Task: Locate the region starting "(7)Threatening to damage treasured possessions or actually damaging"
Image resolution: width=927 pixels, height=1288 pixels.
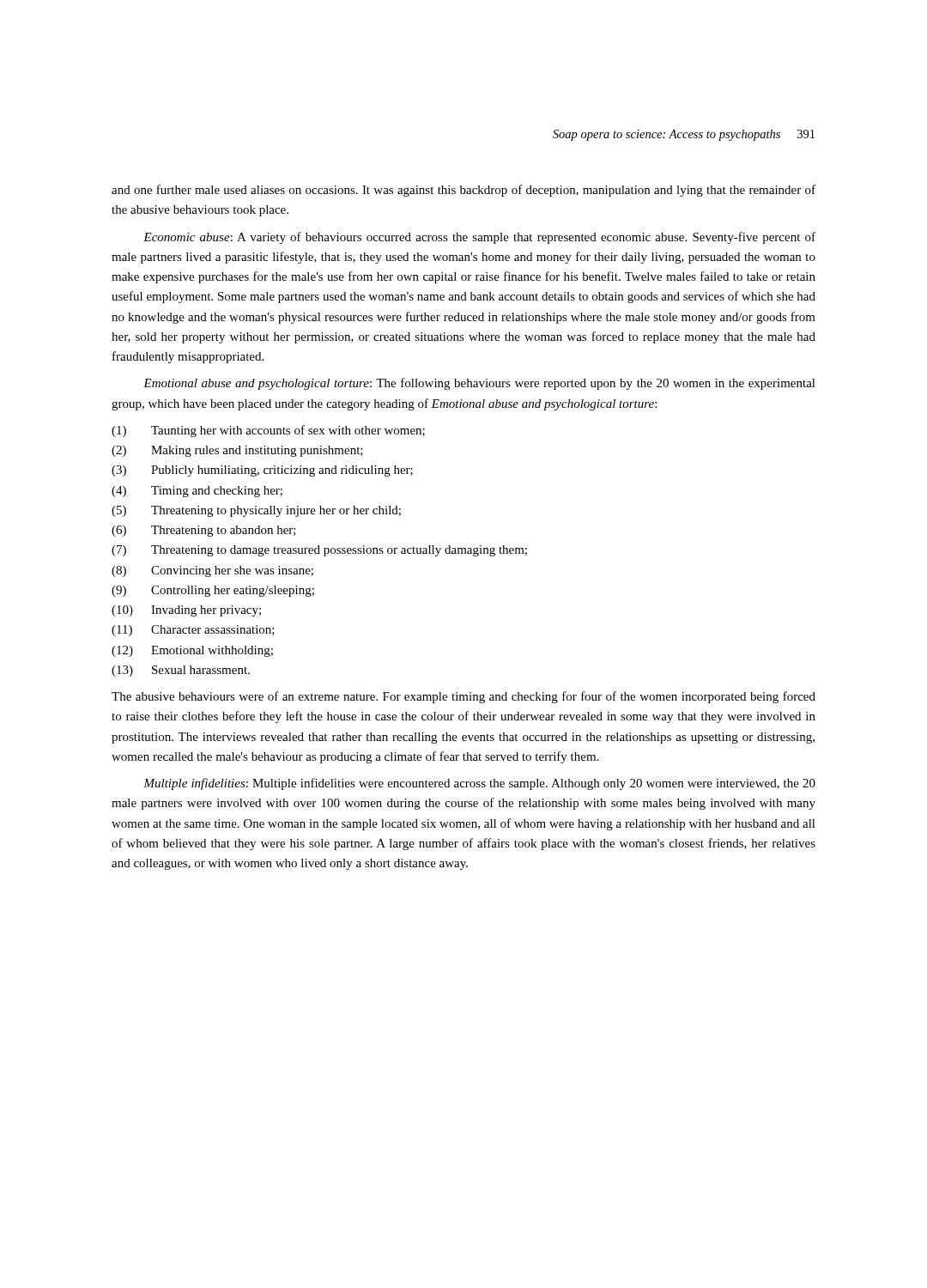Action: [464, 550]
